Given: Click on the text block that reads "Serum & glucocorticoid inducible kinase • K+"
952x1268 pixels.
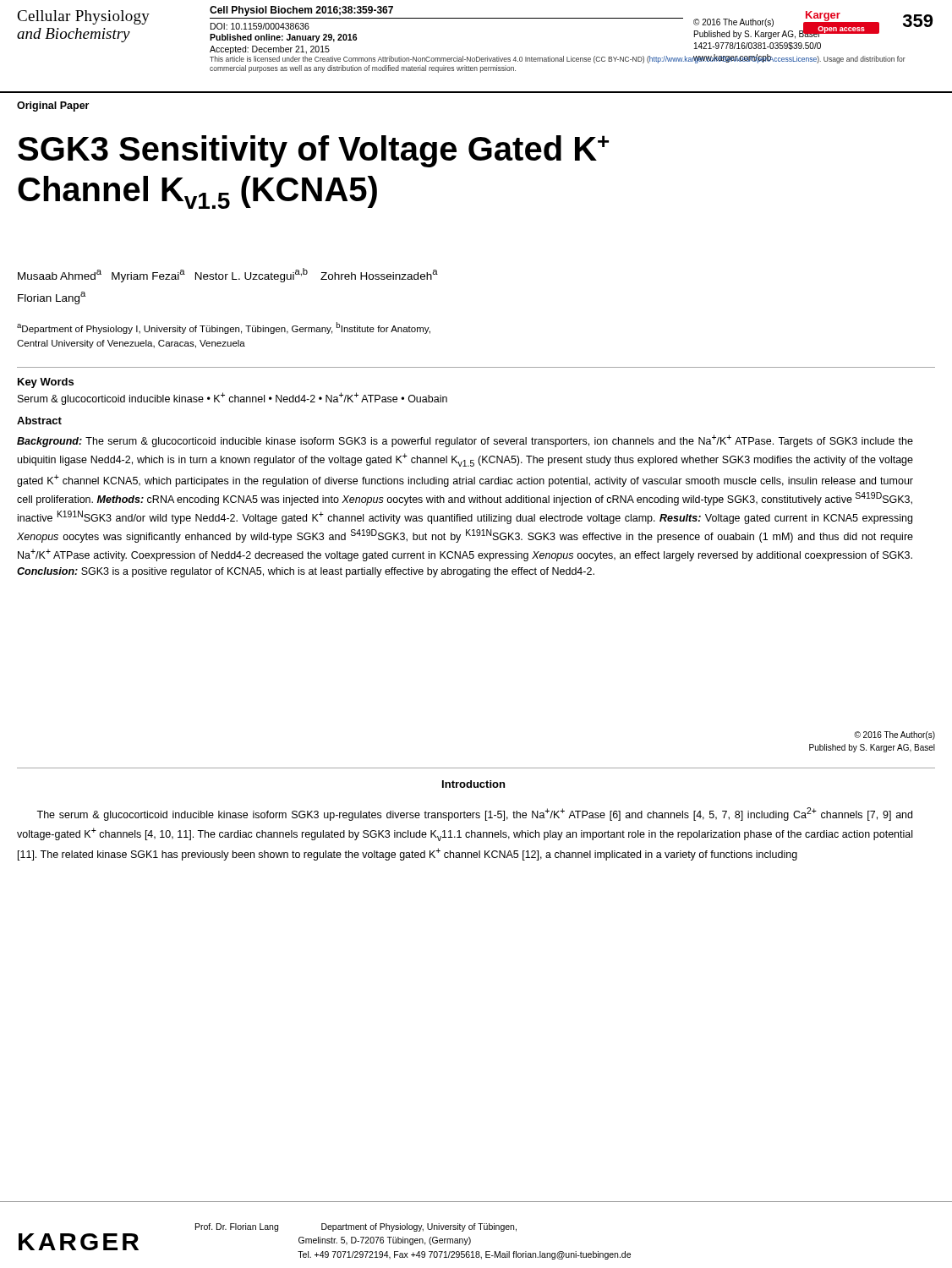Looking at the screenshot, I should pos(232,398).
